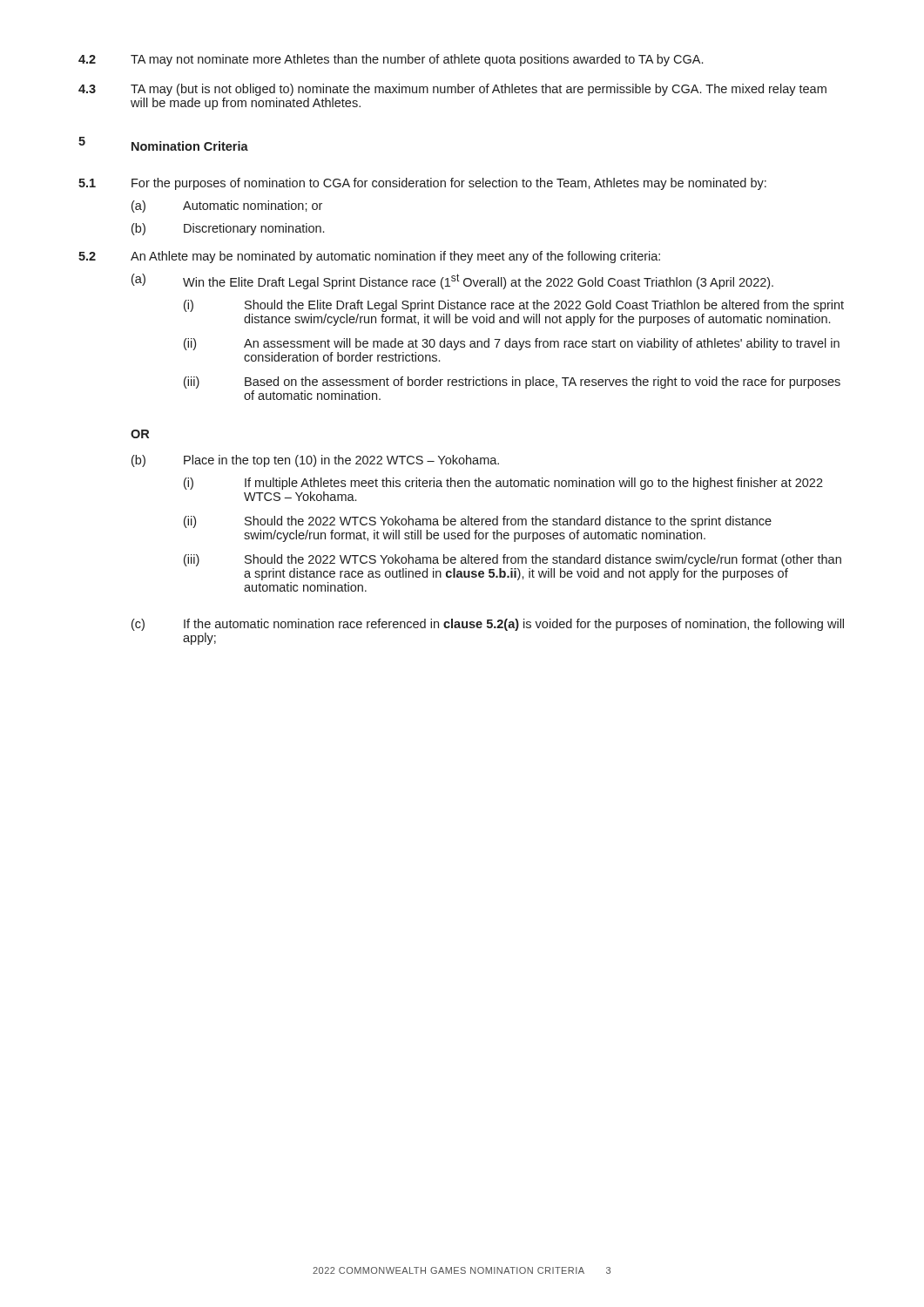Select the text block starting "(c) If the automatic nomination race referenced"
The height and width of the screenshot is (1307, 924).
click(488, 631)
